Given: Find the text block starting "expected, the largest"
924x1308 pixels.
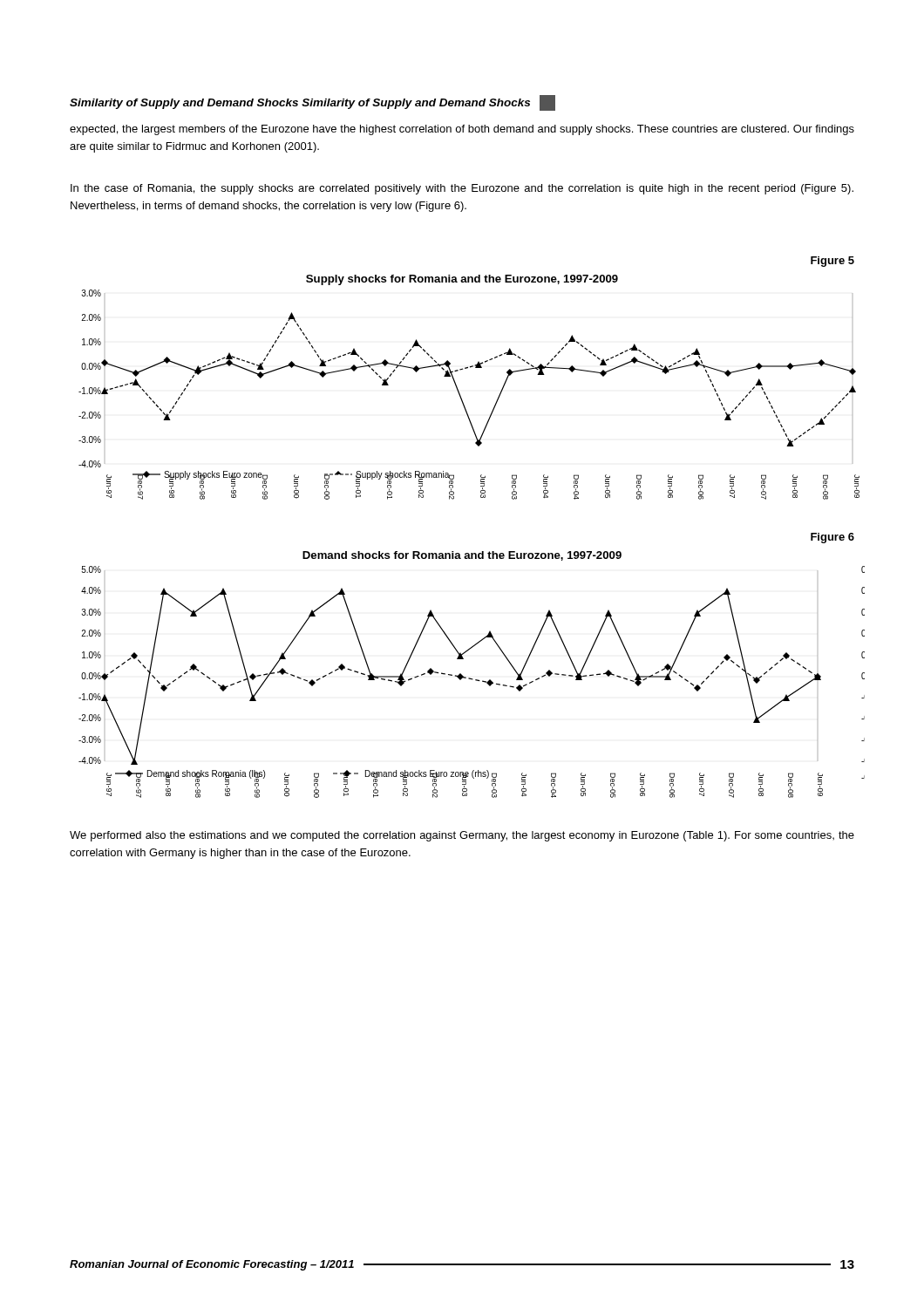Looking at the screenshot, I should [x=462, y=137].
